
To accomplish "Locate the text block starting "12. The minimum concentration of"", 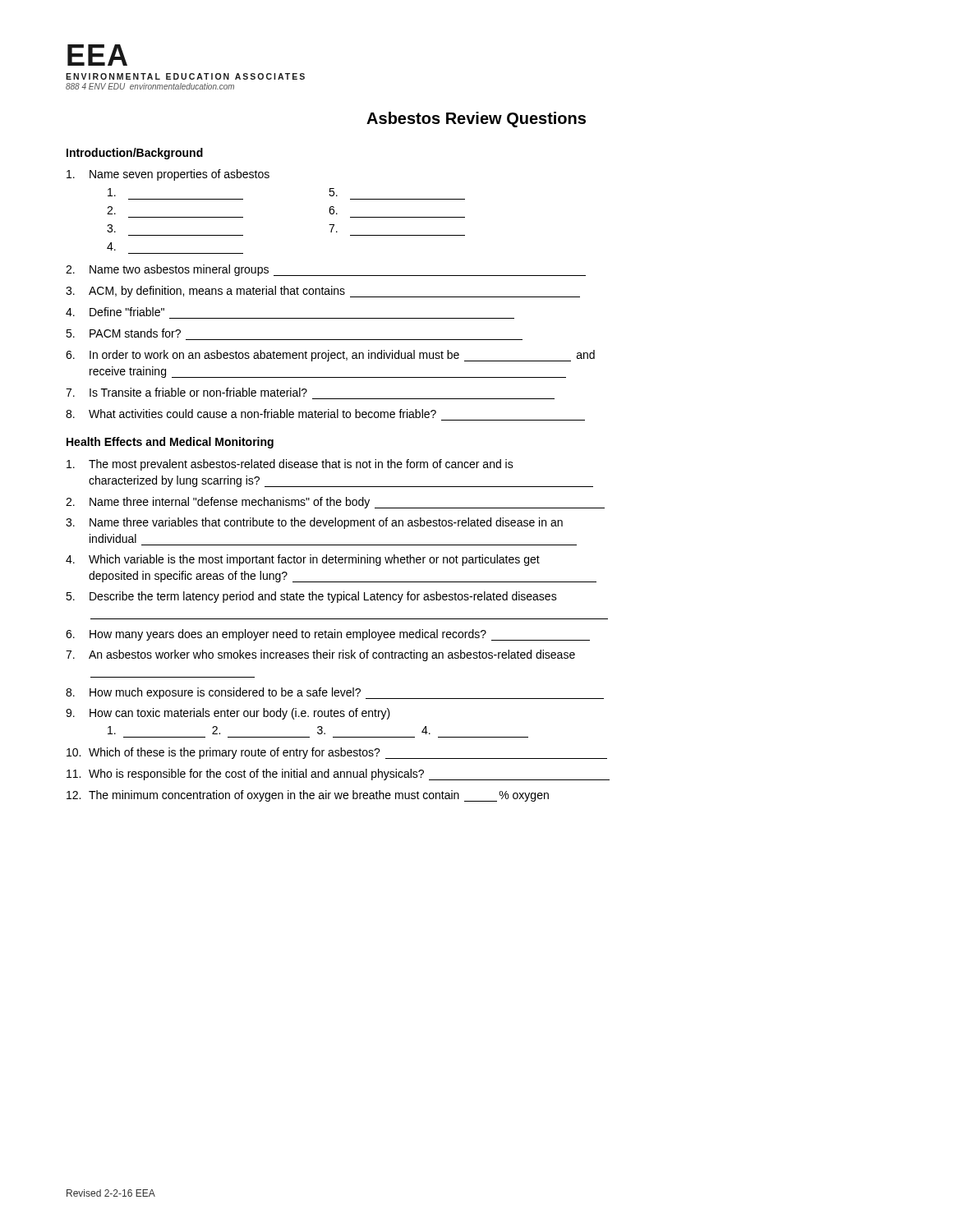I will [308, 795].
